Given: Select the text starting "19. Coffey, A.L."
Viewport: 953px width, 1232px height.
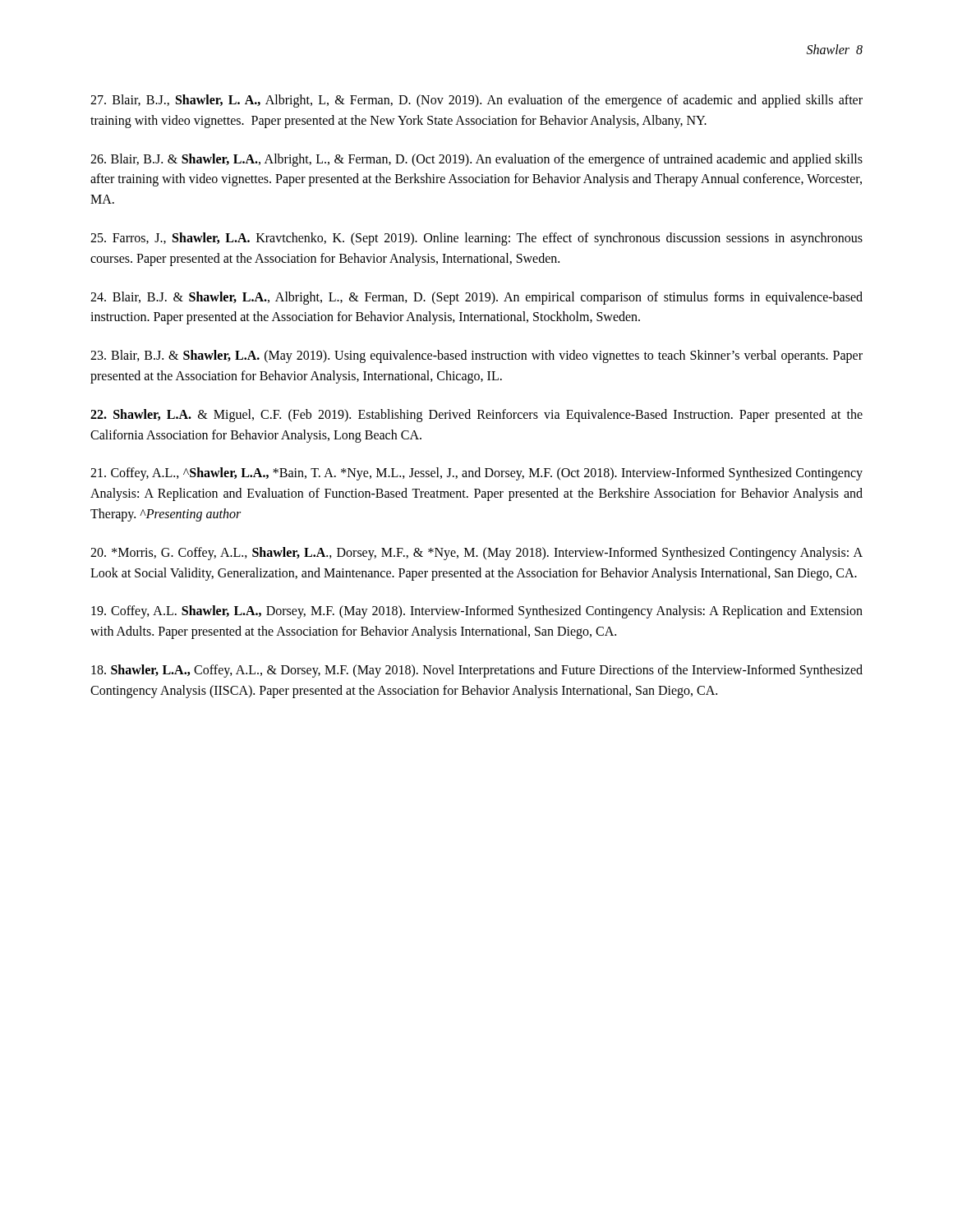Looking at the screenshot, I should (476, 622).
